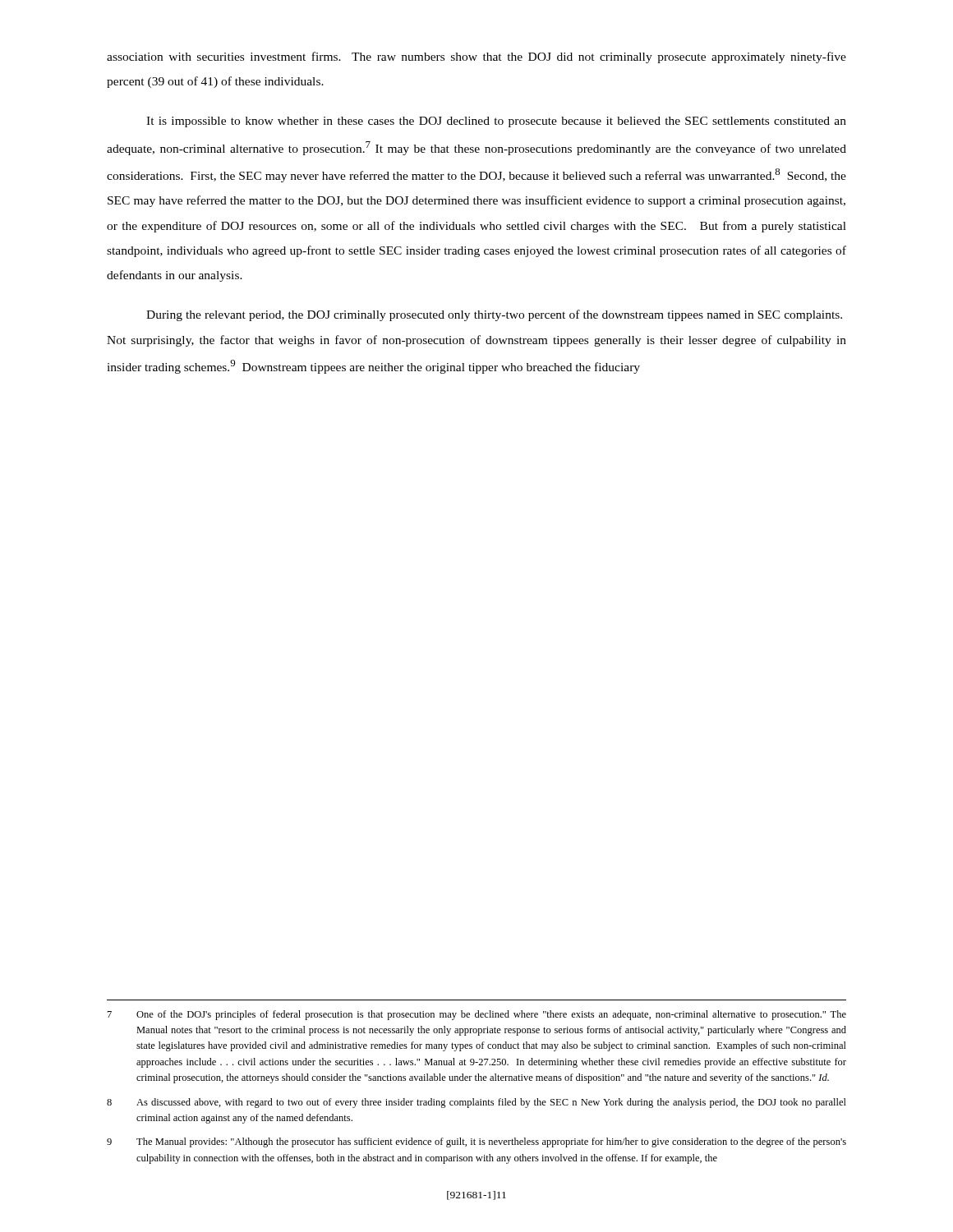Screen dimensions: 1232x953
Task: Click the passage that begins "9 The Manual provides: "Although the prosecutor has"
Action: pyautogui.click(x=476, y=1150)
